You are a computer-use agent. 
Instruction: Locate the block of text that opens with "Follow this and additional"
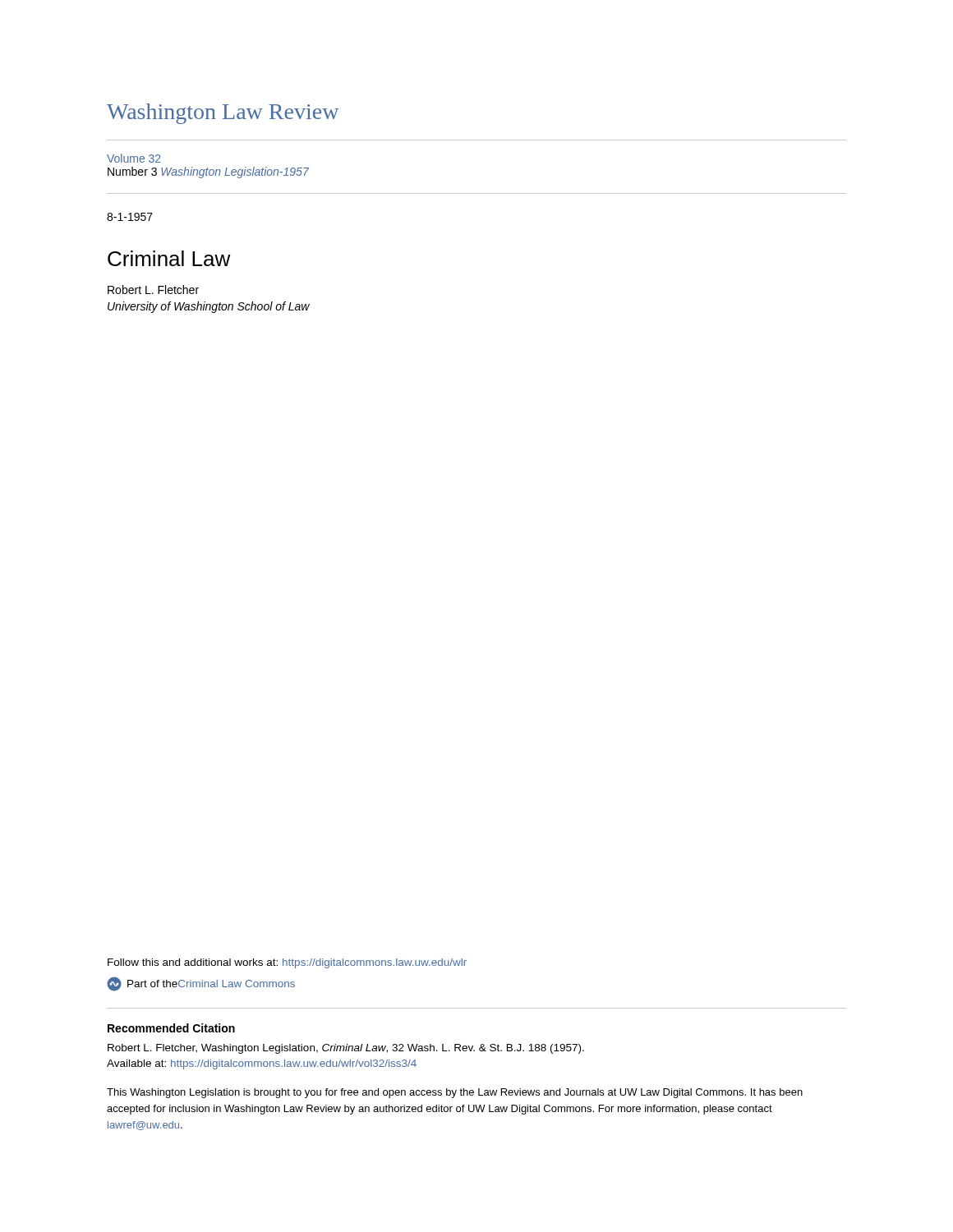point(287,962)
